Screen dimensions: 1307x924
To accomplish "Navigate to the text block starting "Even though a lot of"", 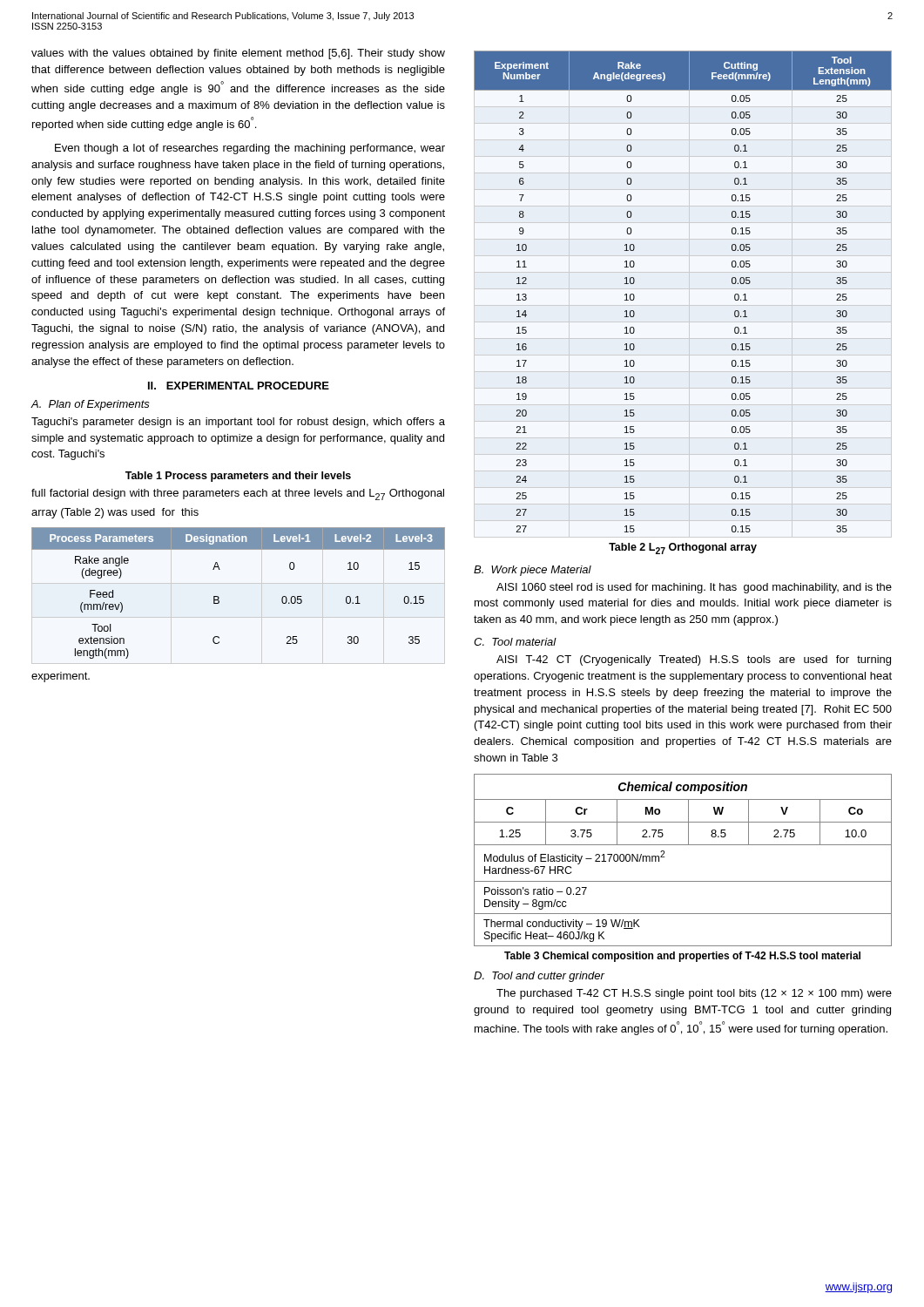I will click(x=238, y=255).
